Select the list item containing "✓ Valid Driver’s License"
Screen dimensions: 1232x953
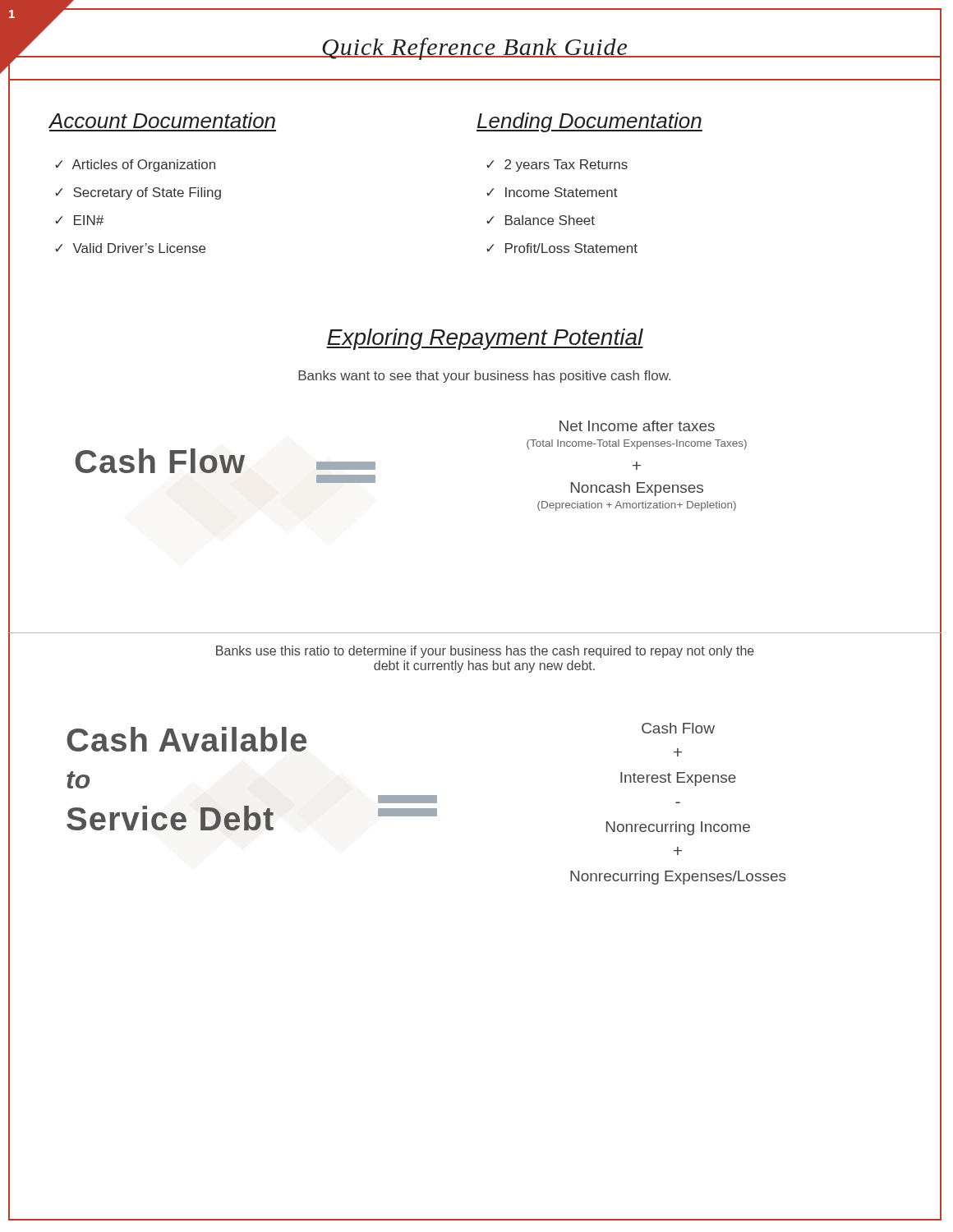click(x=130, y=248)
